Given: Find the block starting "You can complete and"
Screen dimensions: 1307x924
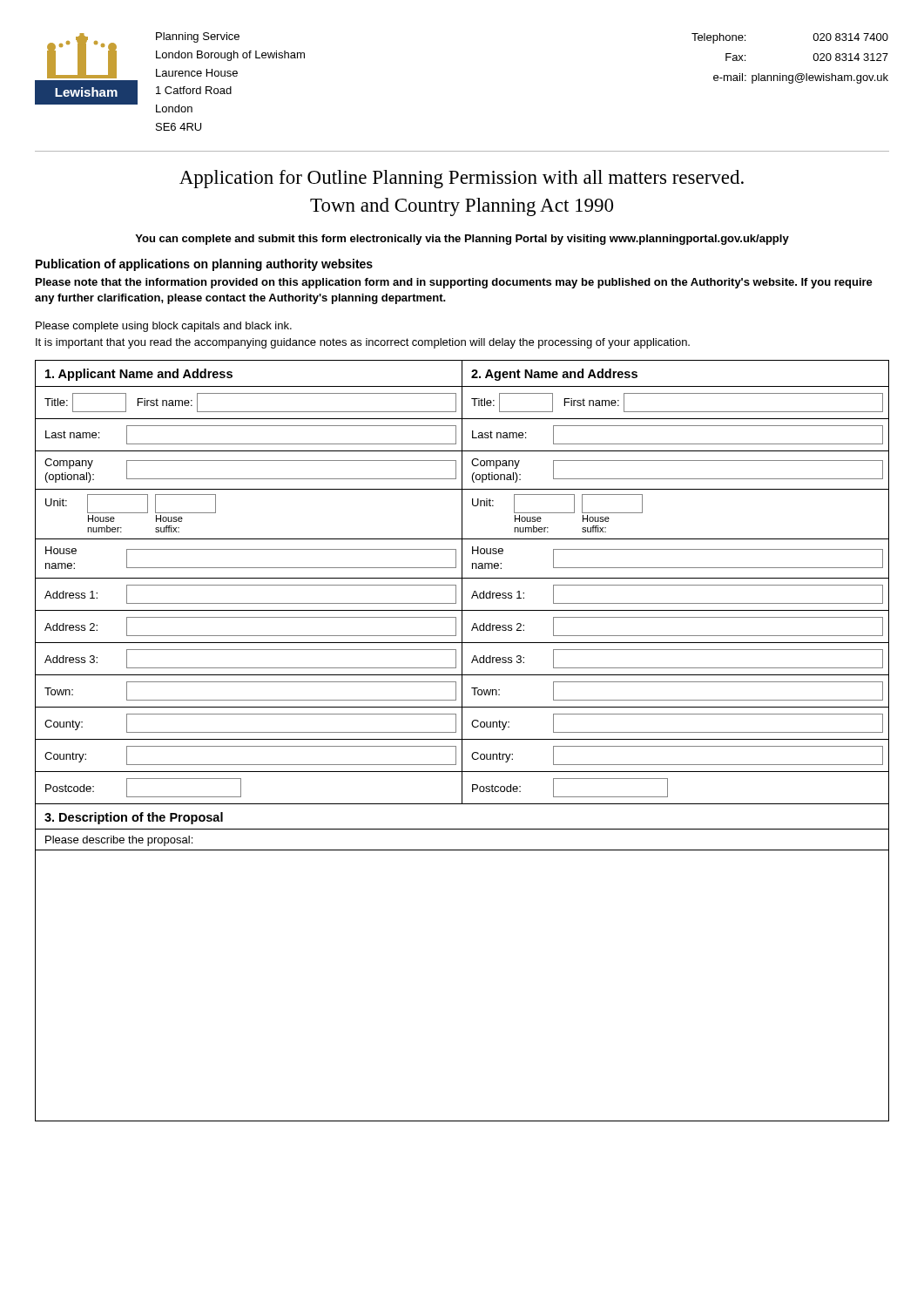Looking at the screenshot, I should pos(462,238).
